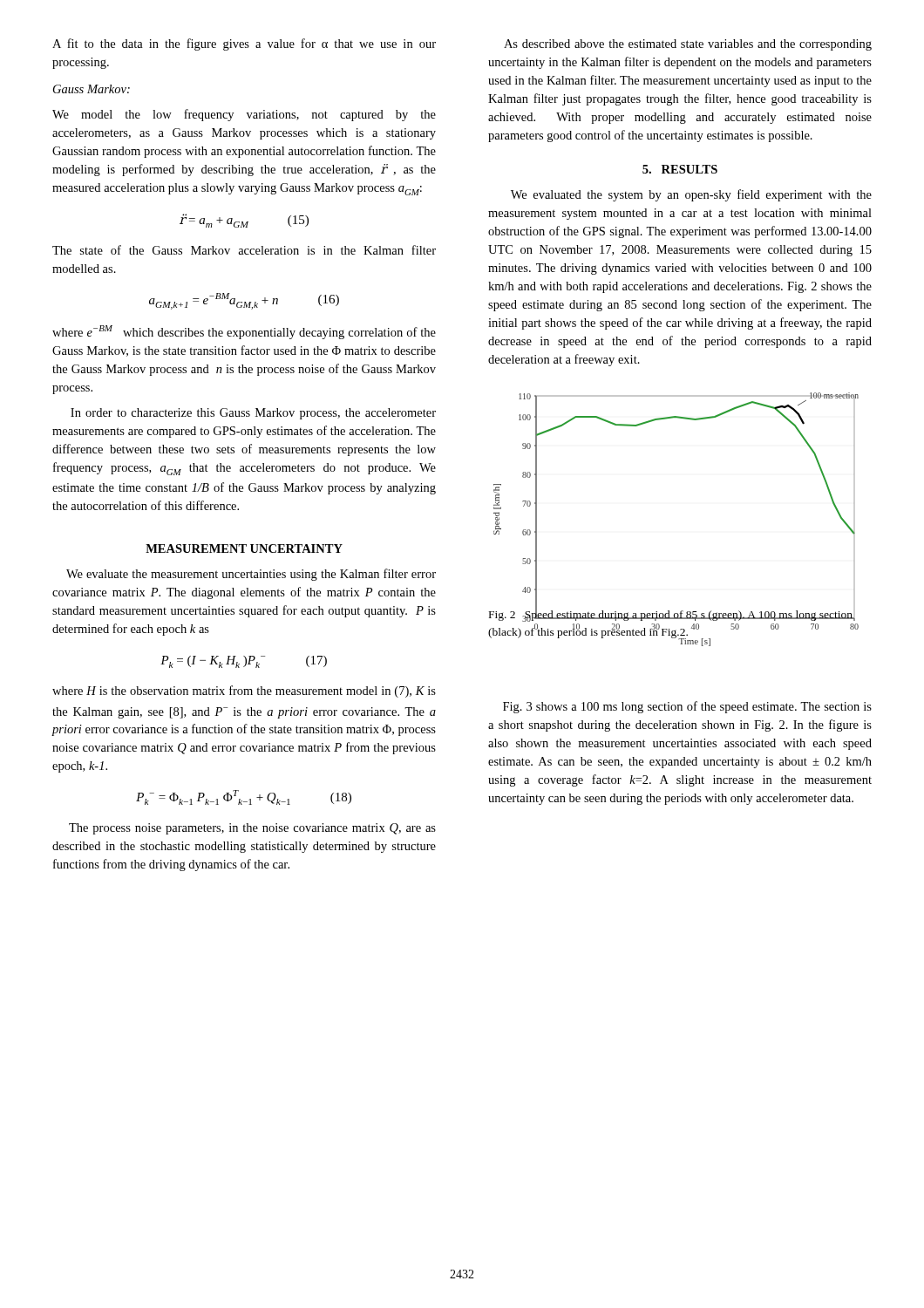Find the block on this page that starts "We model the low frequency variations,"
The height and width of the screenshot is (1308, 924).
[x=244, y=153]
